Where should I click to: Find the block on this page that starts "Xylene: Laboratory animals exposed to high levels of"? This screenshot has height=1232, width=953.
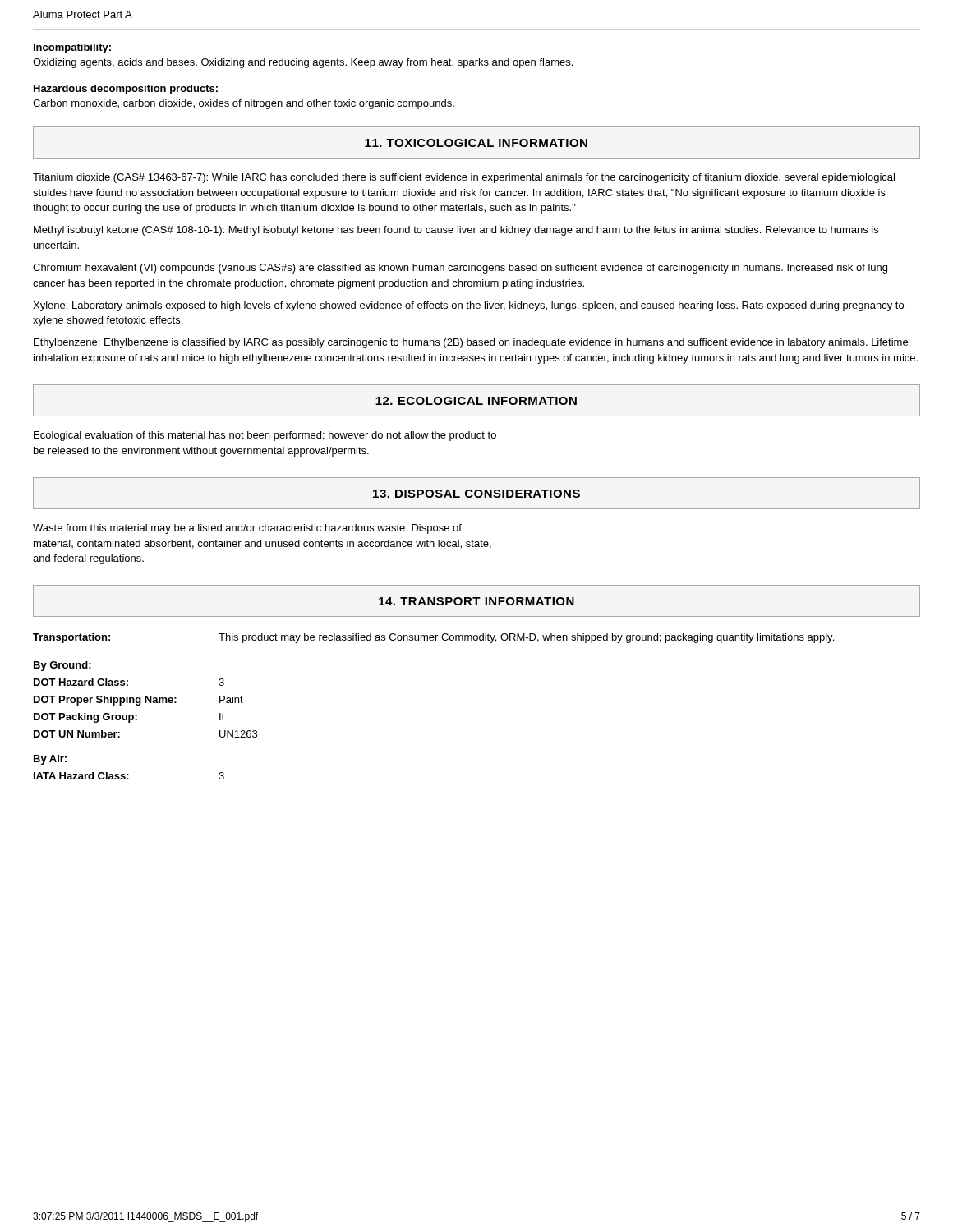point(469,313)
